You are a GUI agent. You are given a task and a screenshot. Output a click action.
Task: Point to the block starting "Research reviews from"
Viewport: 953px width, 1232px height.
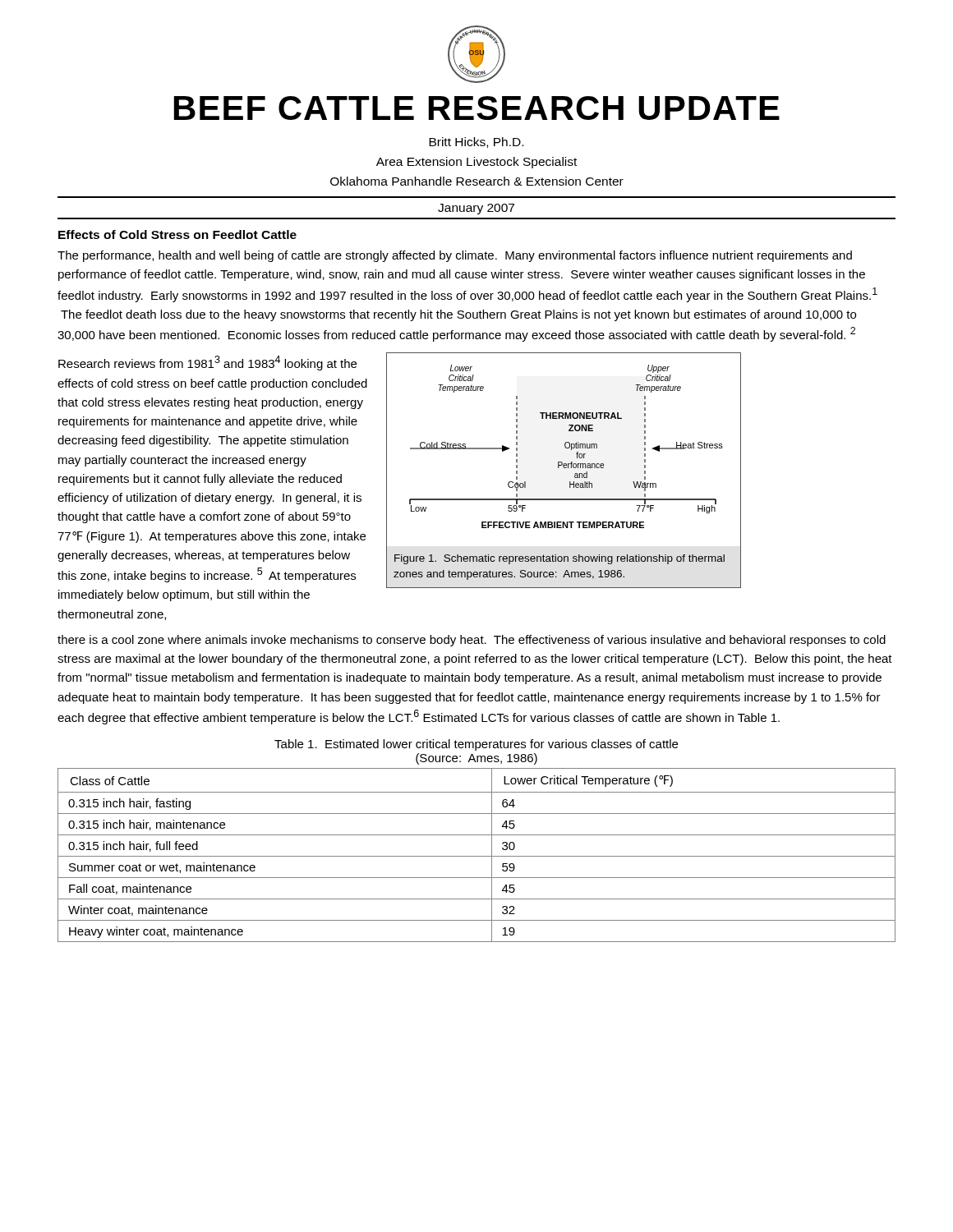[213, 488]
